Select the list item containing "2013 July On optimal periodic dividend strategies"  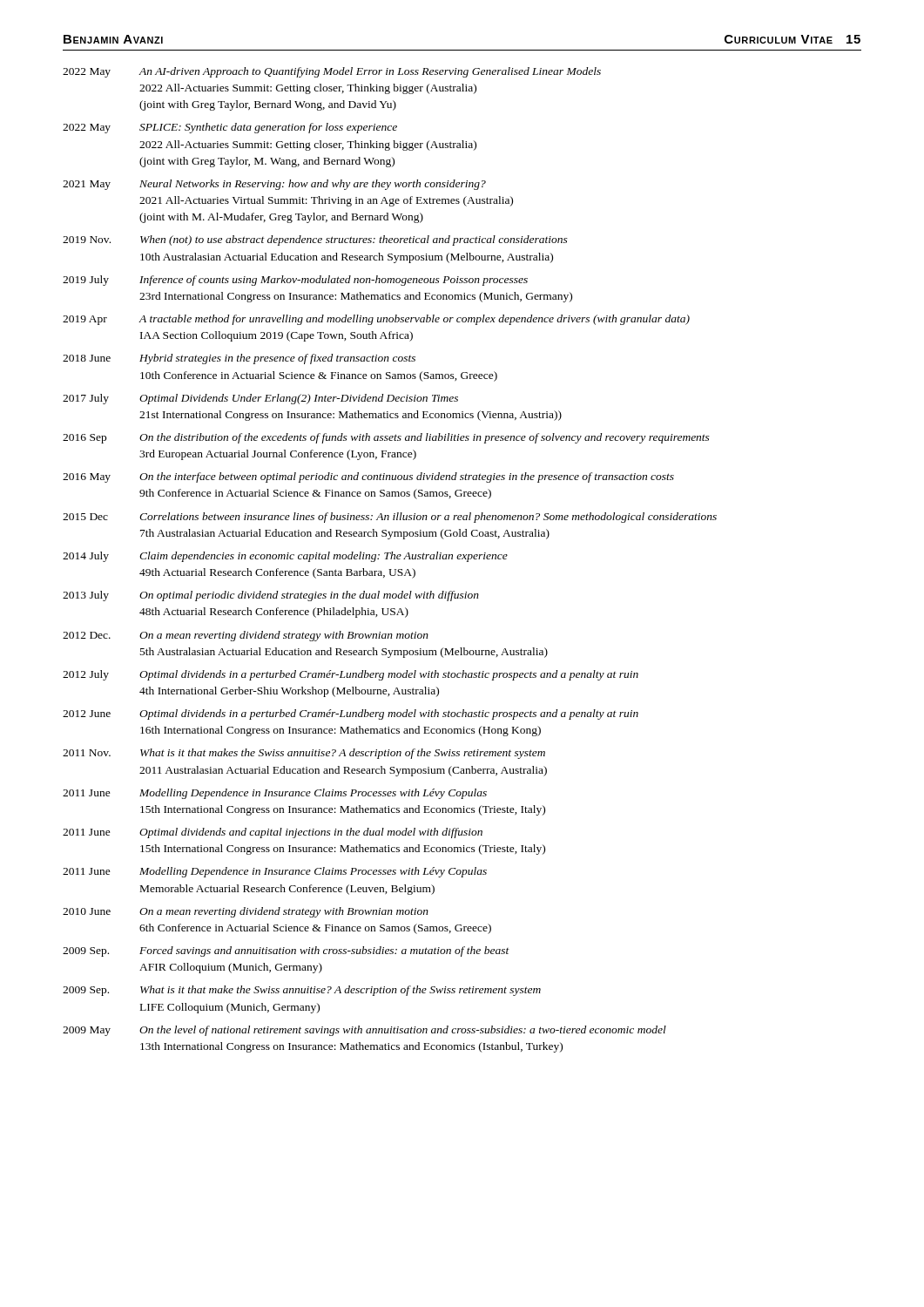(462, 603)
